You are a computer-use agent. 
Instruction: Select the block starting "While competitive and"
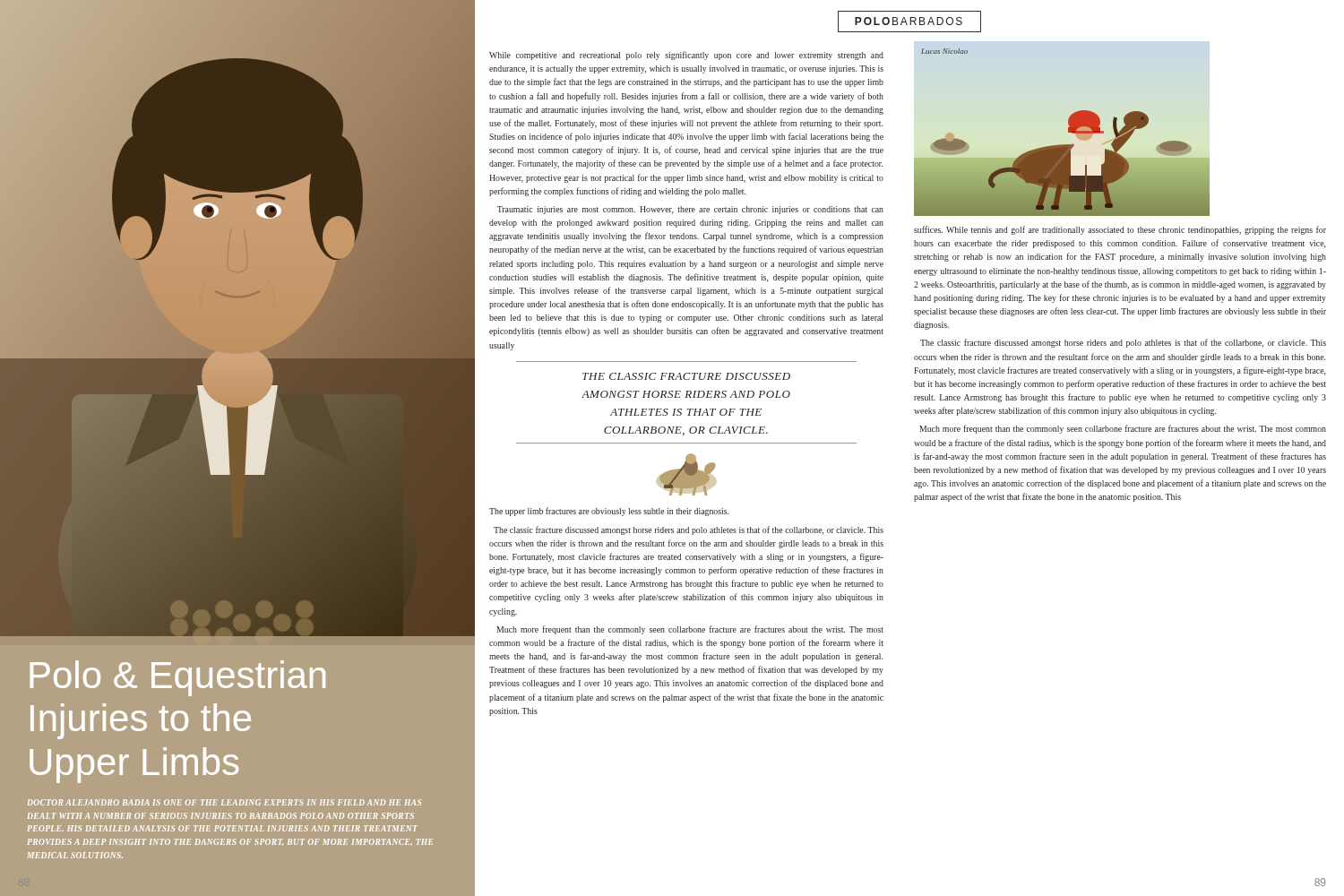(x=686, y=123)
